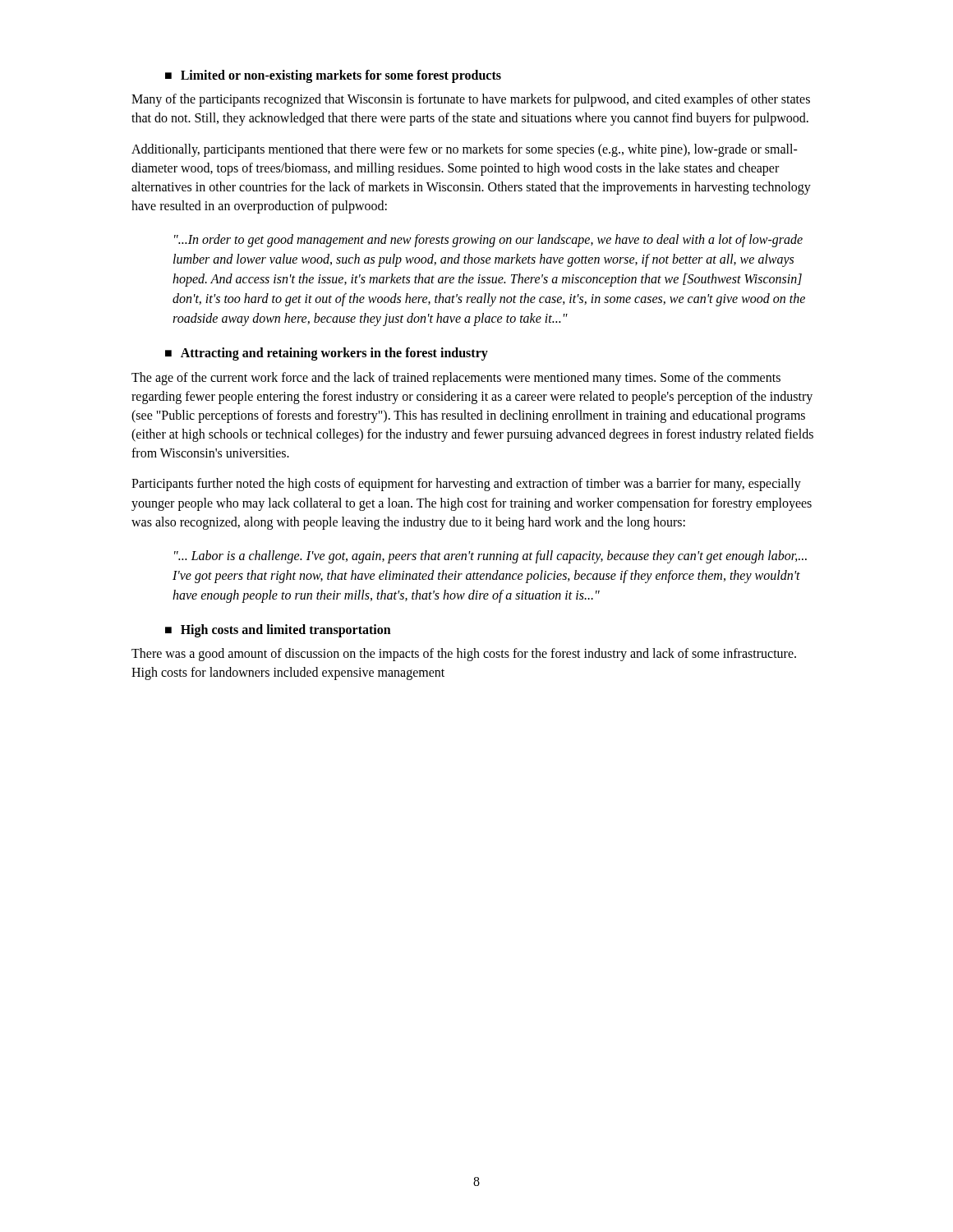Select the list item that reads "■ Limited or non-existing markets for some forest"

333,75
